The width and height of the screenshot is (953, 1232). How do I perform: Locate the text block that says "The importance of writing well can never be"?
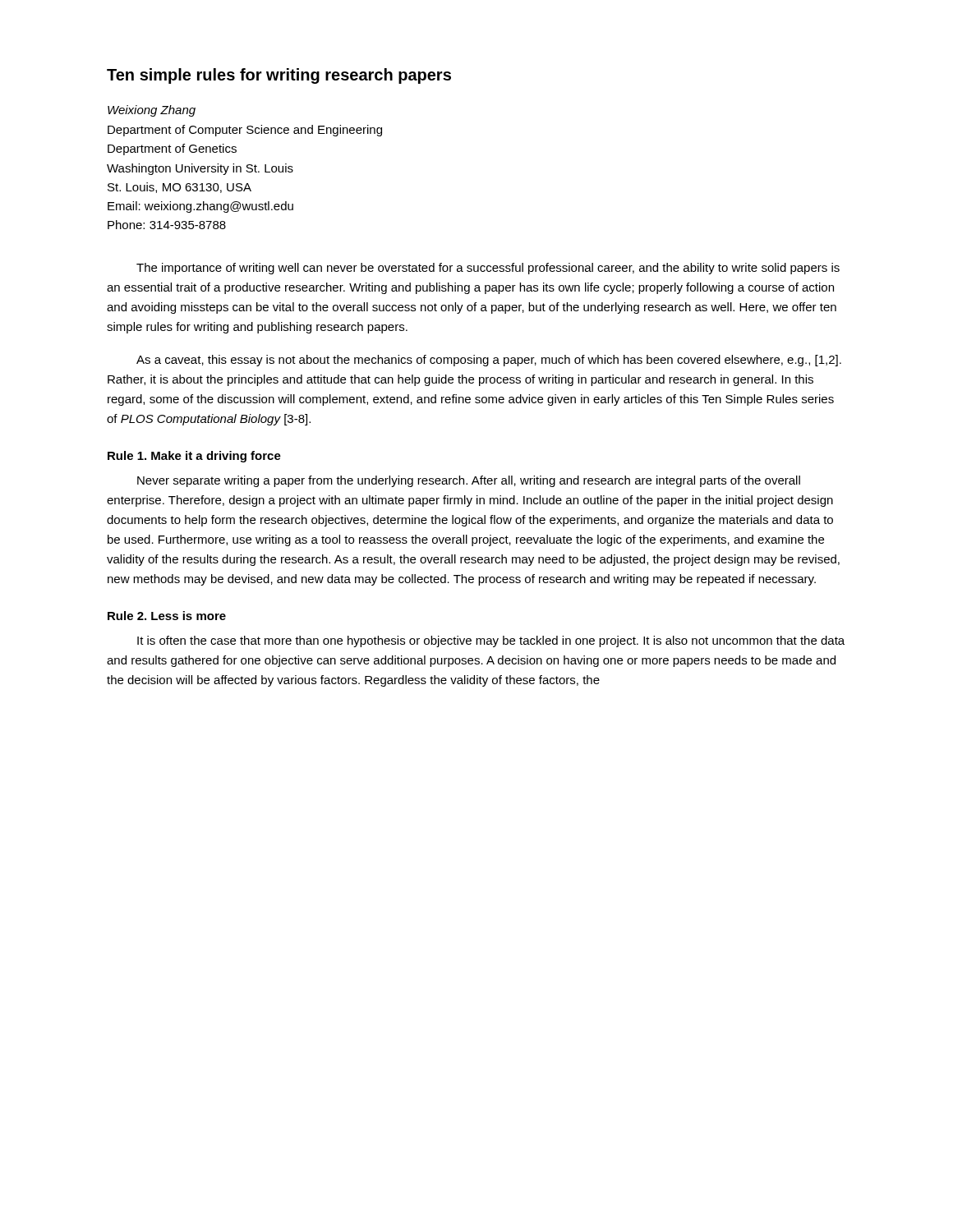pyautogui.click(x=473, y=296)
